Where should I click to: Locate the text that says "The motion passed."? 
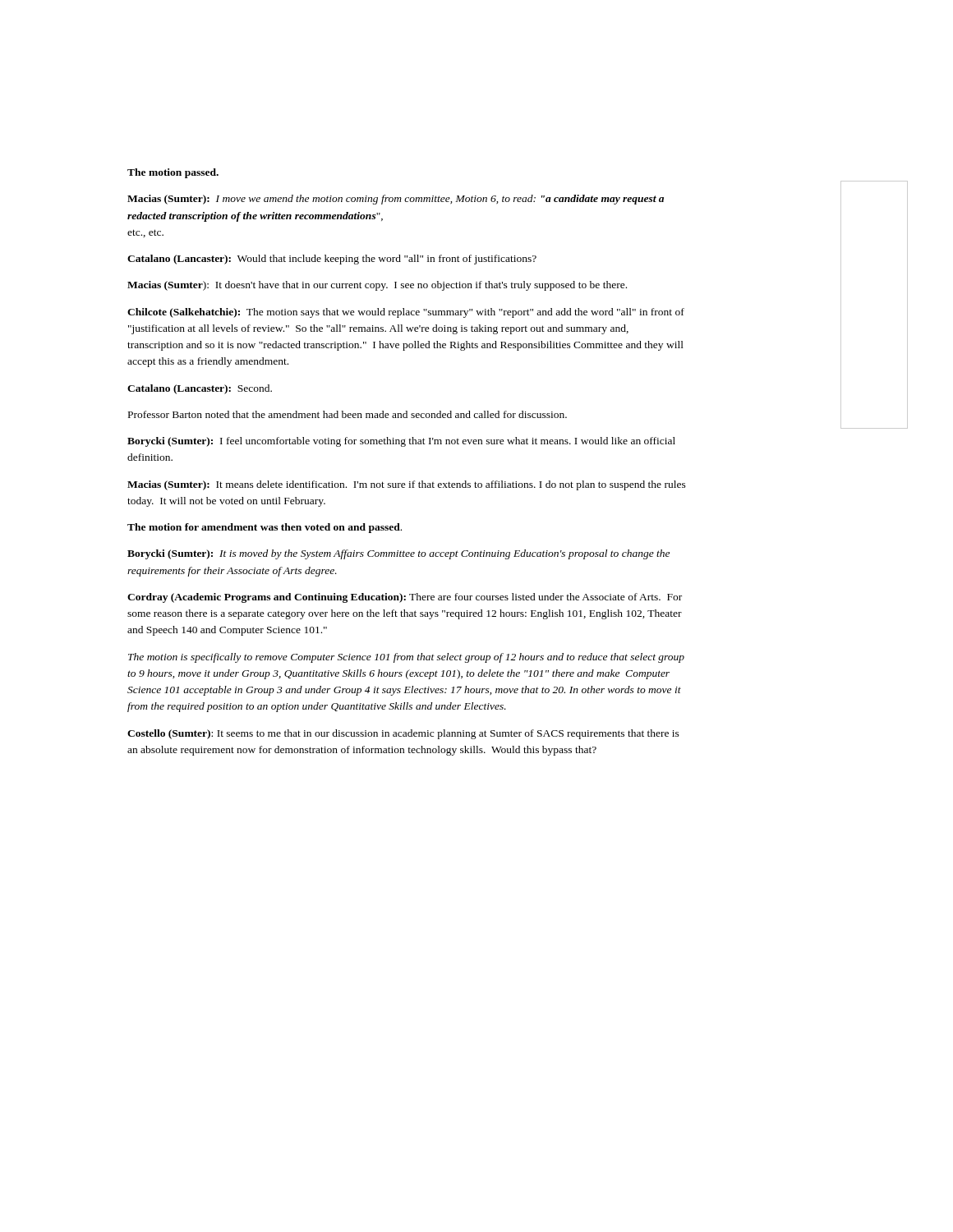[x=173, y=172]
